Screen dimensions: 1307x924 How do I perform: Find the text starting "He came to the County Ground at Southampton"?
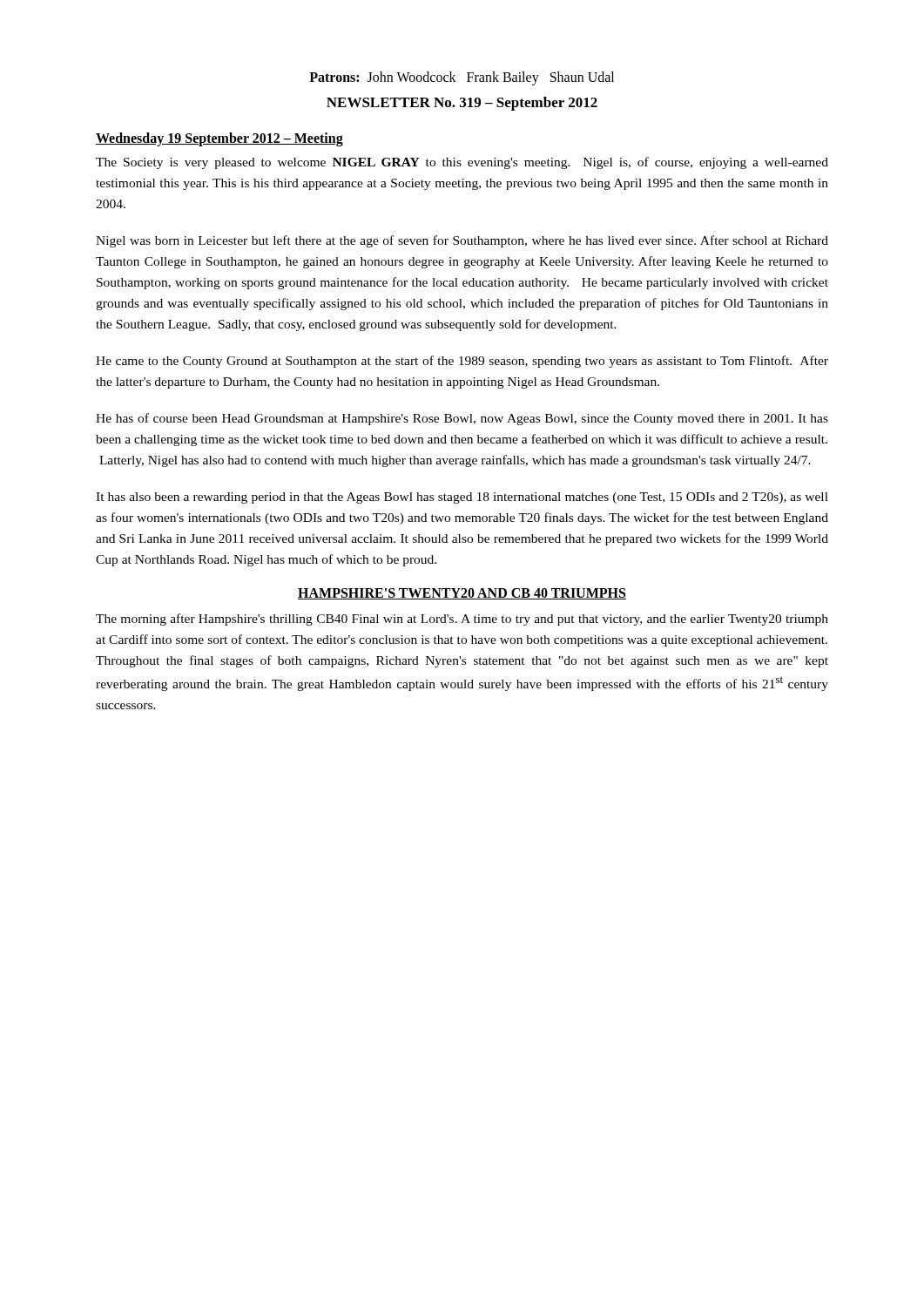pyautogui.click(x=462, y=371)
